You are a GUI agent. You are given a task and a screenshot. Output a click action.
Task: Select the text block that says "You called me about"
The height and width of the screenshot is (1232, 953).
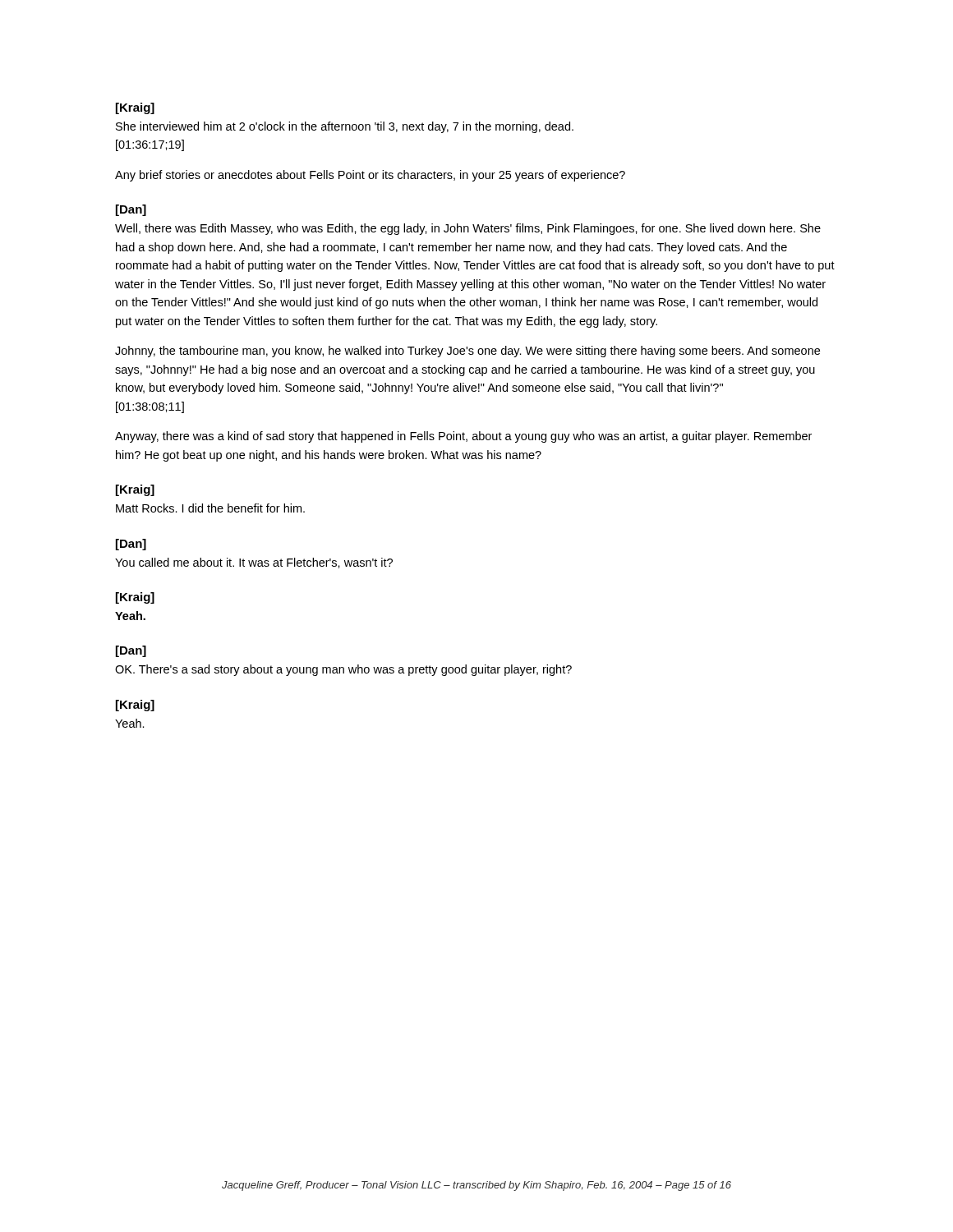pos(254,562)
